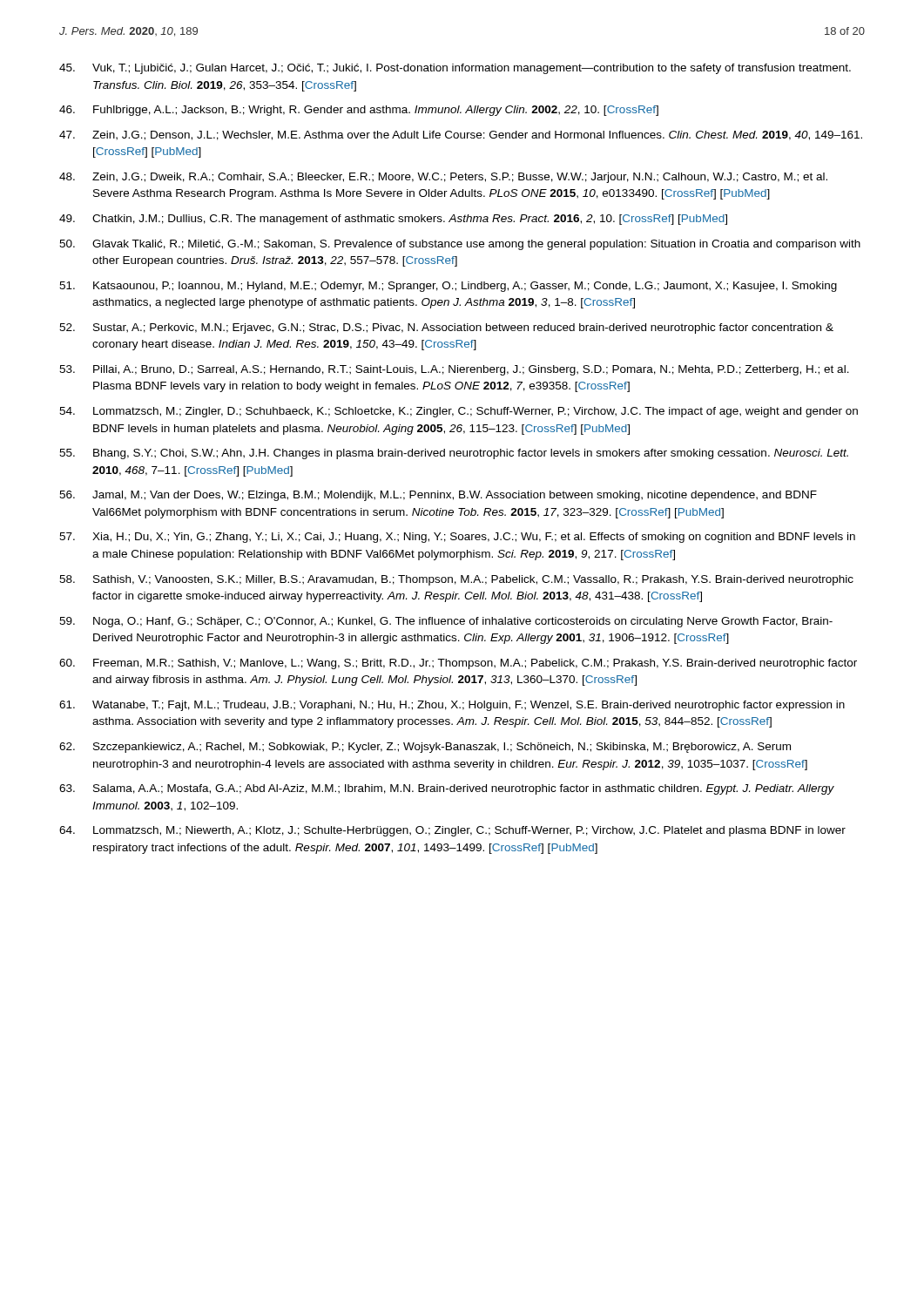Find the list item that reads "53. Pillai, A.;"
Image resolution: width=924 pixels, height=1307 pixels.
pyautogui.click(x=462, y=378)
